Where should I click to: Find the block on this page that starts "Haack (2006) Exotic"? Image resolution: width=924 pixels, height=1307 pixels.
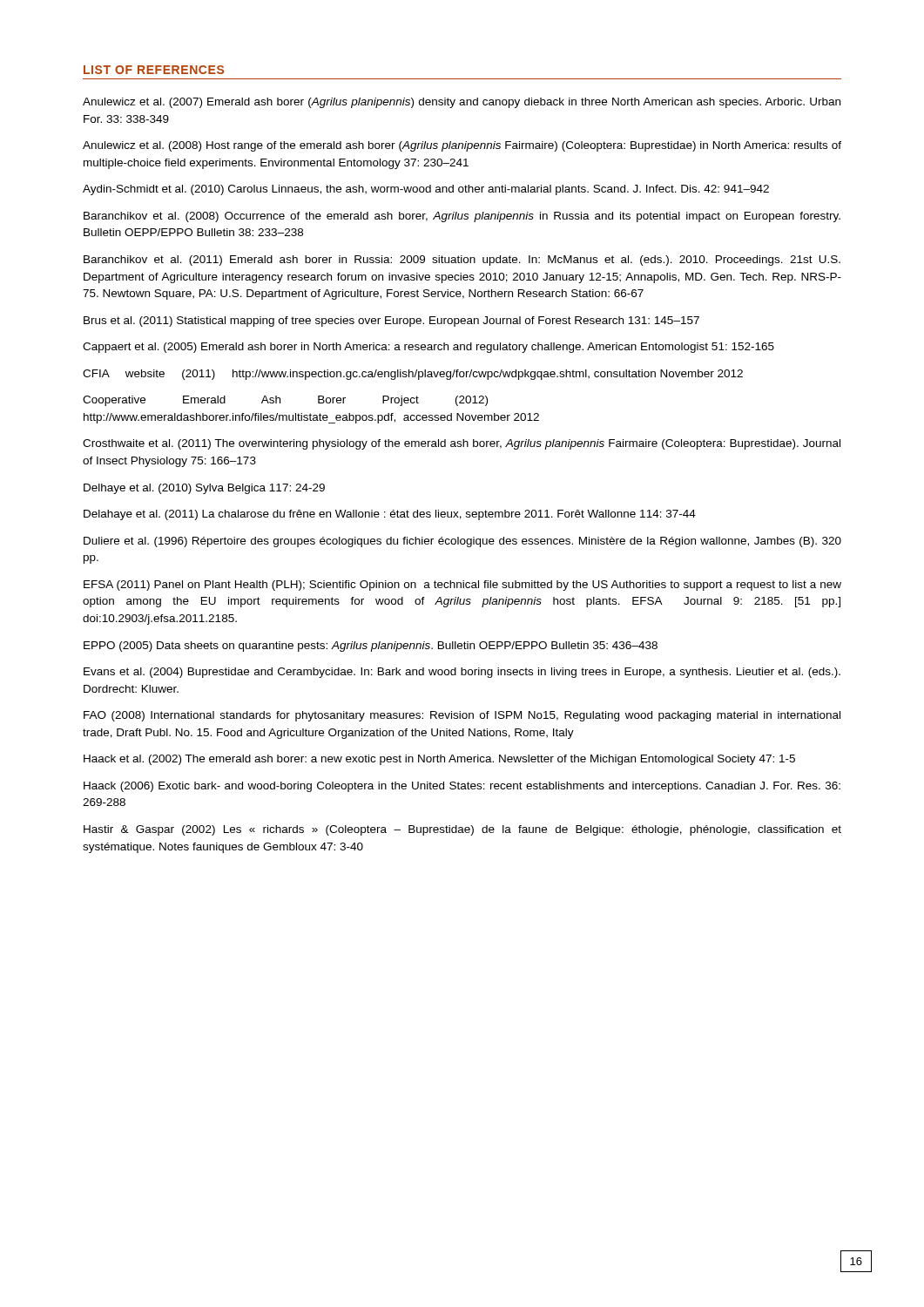462,794
